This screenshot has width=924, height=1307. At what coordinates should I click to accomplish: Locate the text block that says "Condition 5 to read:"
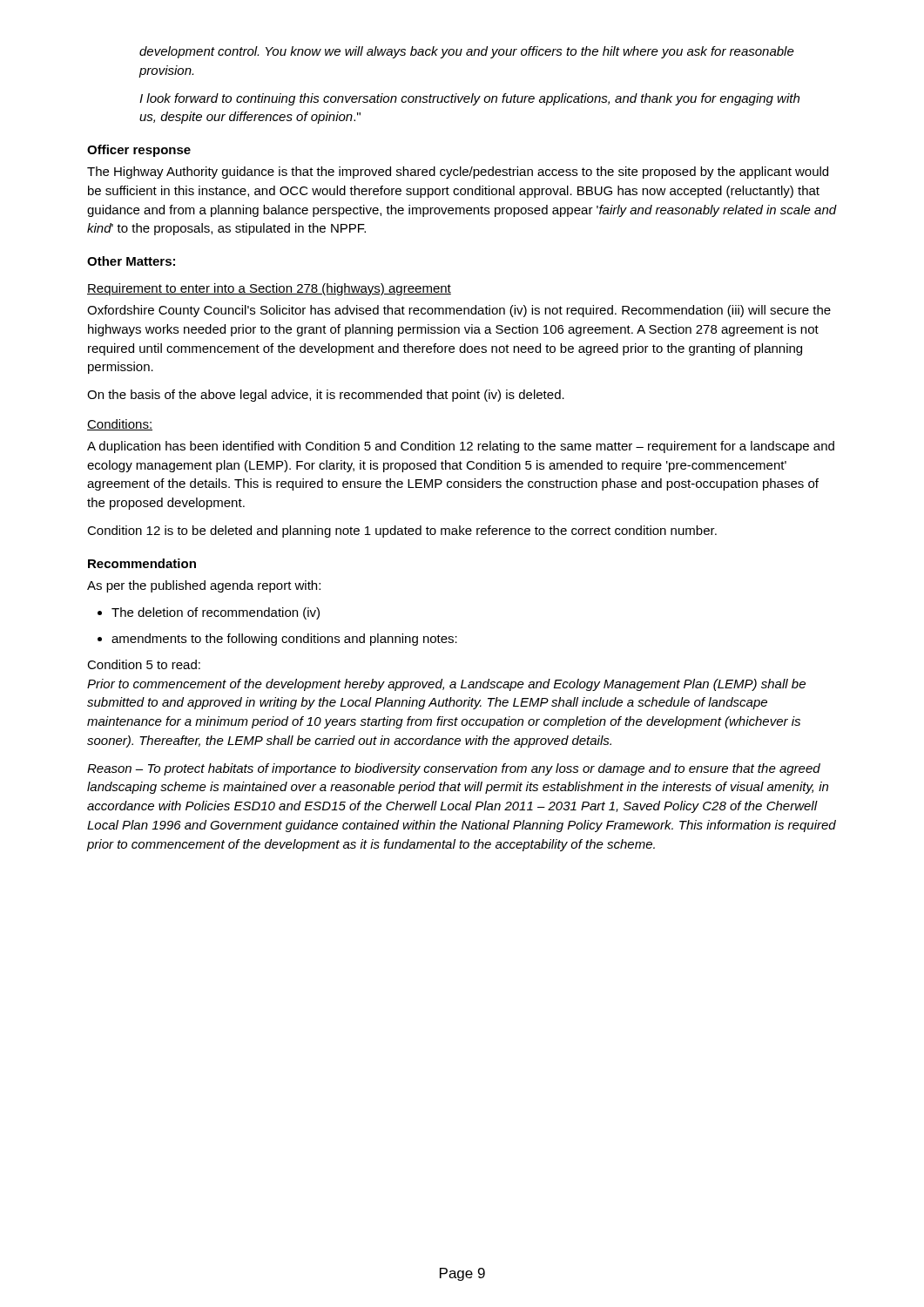coord(462,702)
